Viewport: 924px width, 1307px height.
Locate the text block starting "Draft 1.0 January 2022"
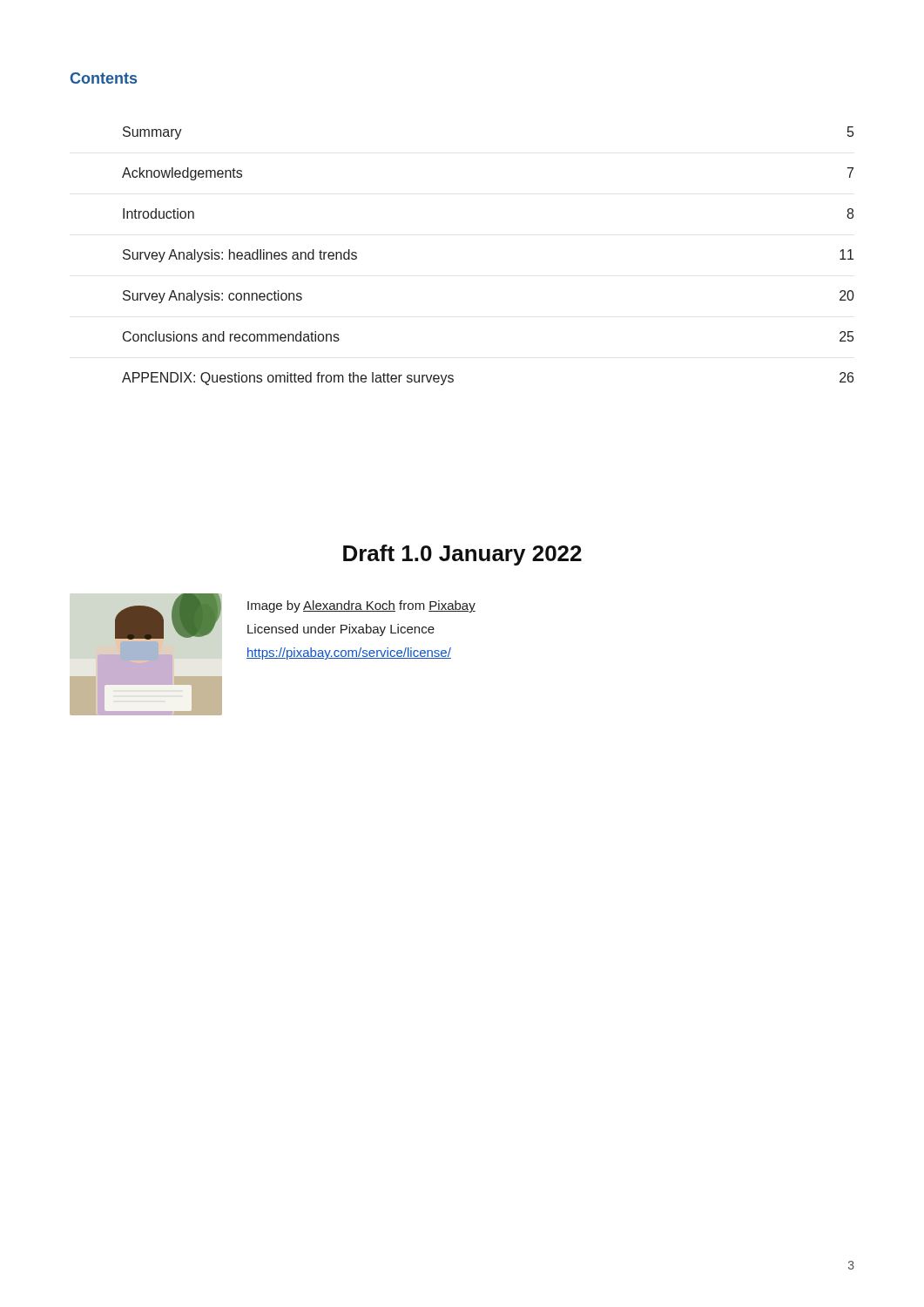(x=462, y=553)
